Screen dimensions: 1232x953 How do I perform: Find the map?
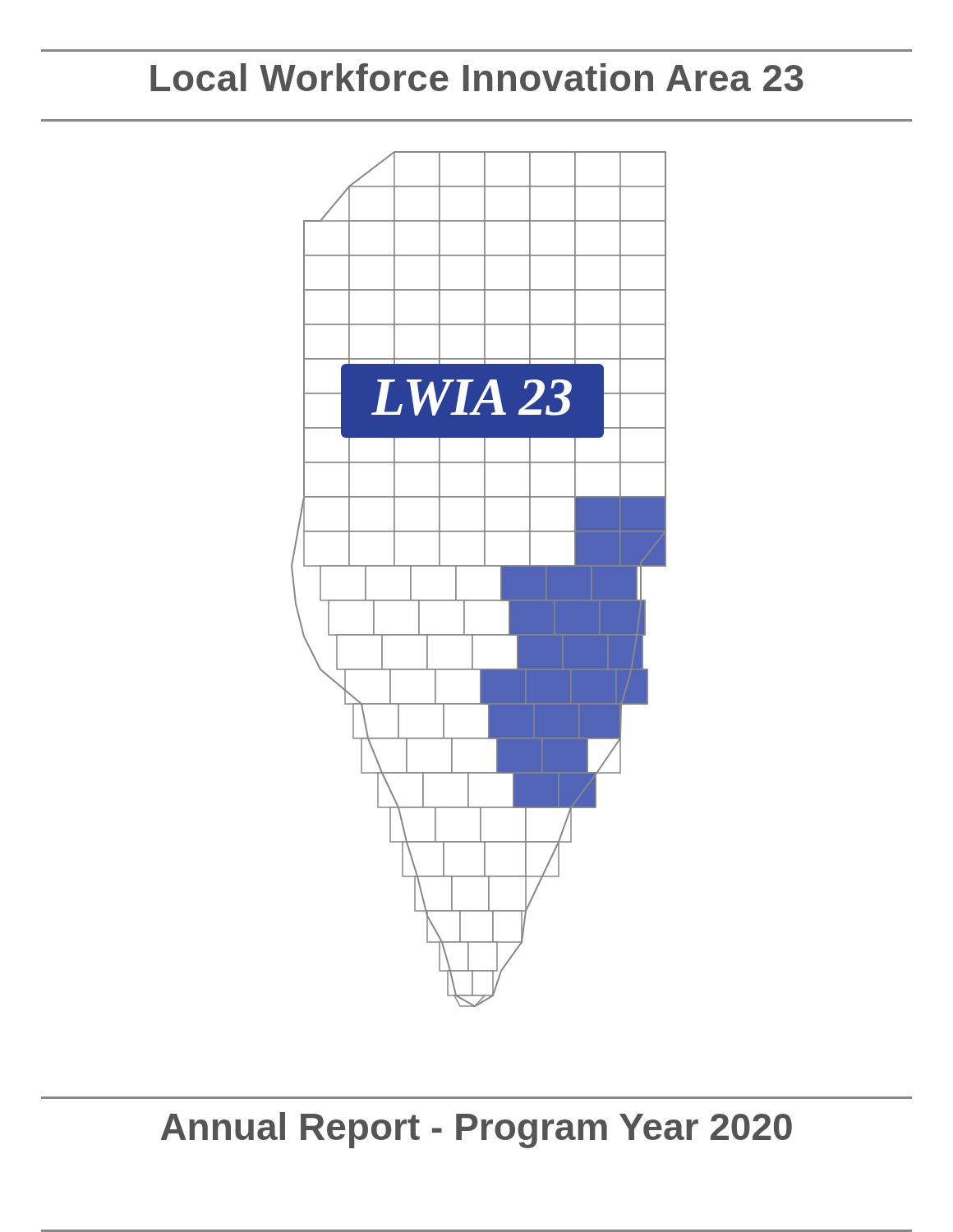[x=476, y=579]
